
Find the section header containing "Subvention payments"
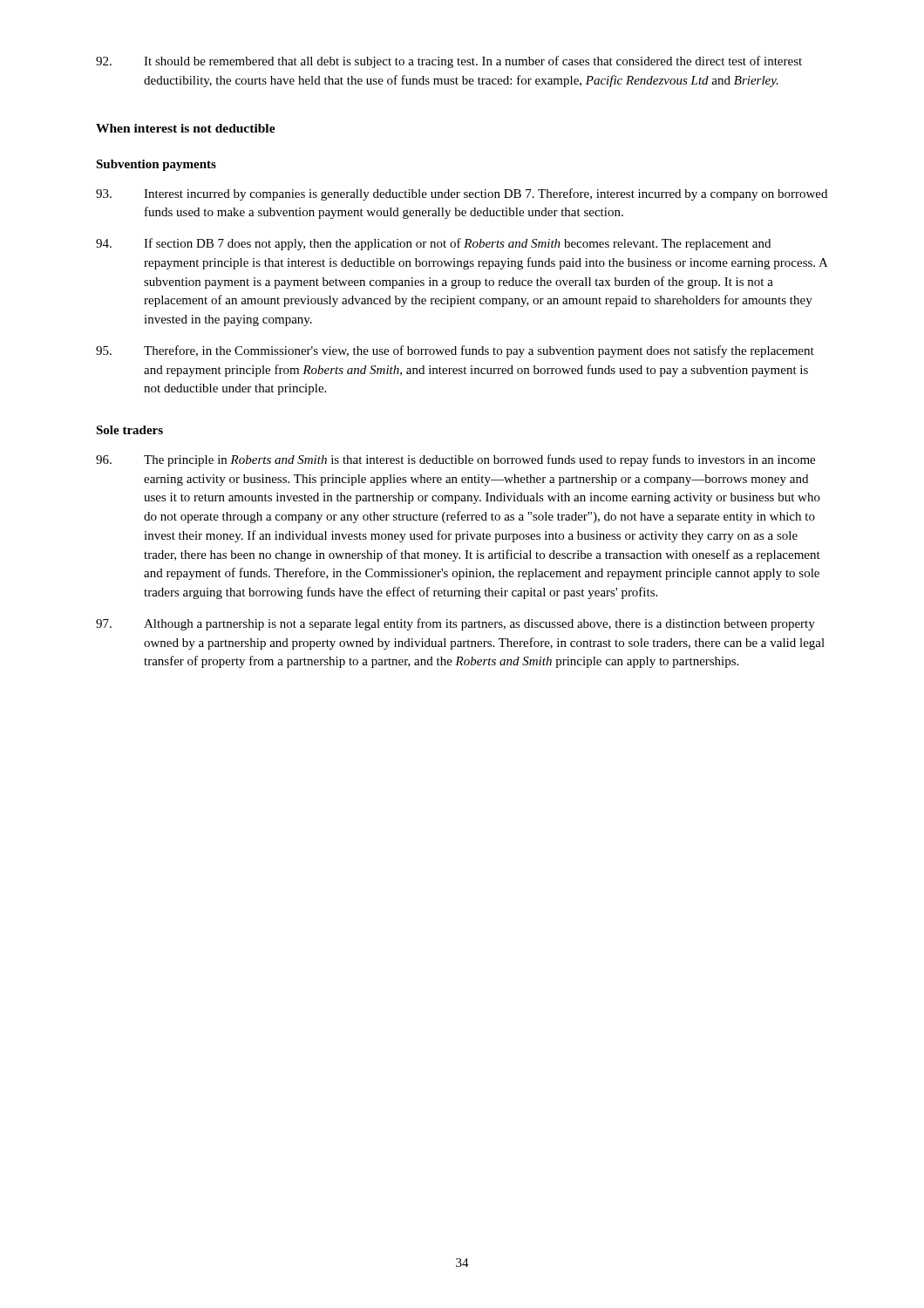point(156,164)
